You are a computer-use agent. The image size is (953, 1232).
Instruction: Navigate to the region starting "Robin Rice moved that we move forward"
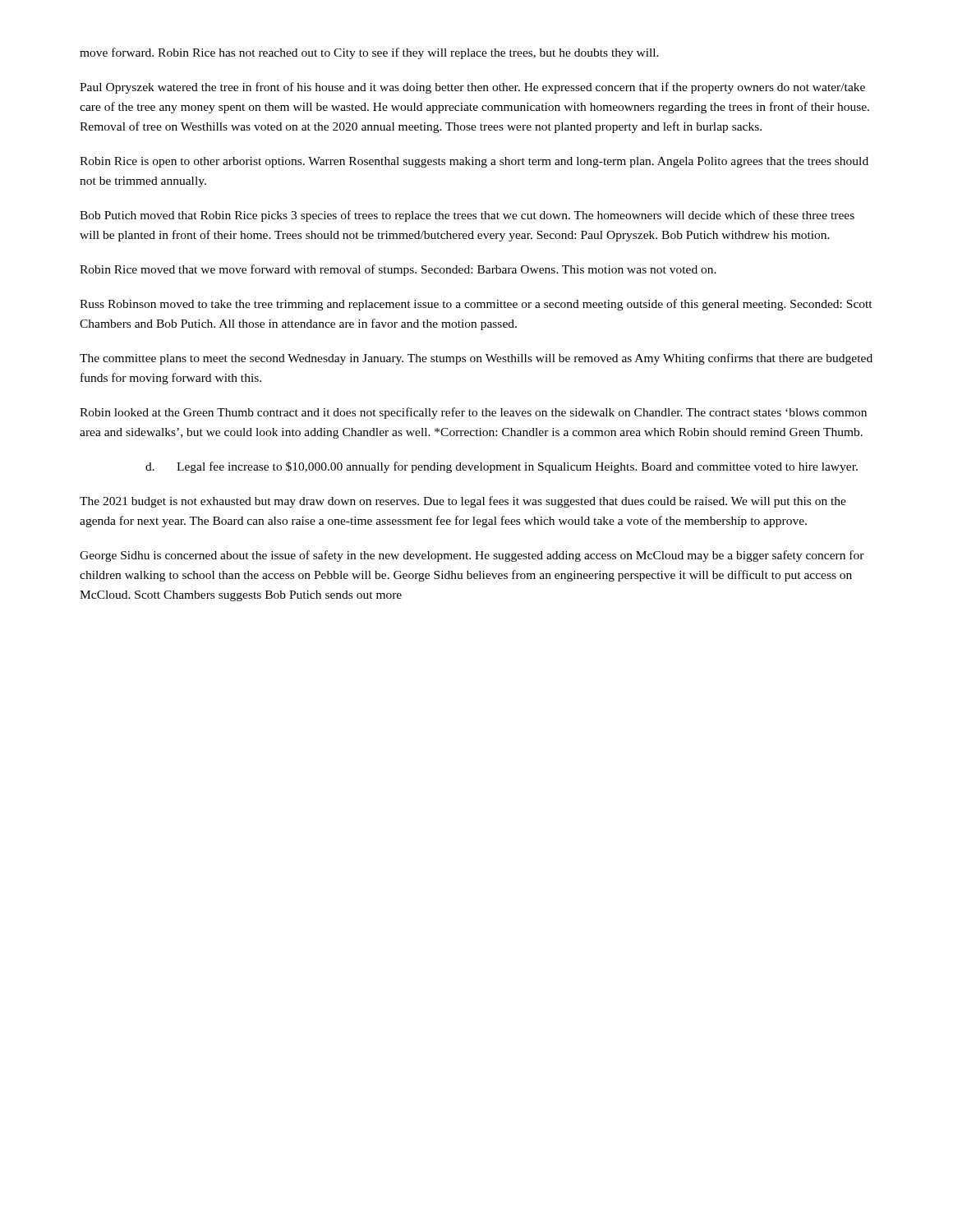[398, 269]
